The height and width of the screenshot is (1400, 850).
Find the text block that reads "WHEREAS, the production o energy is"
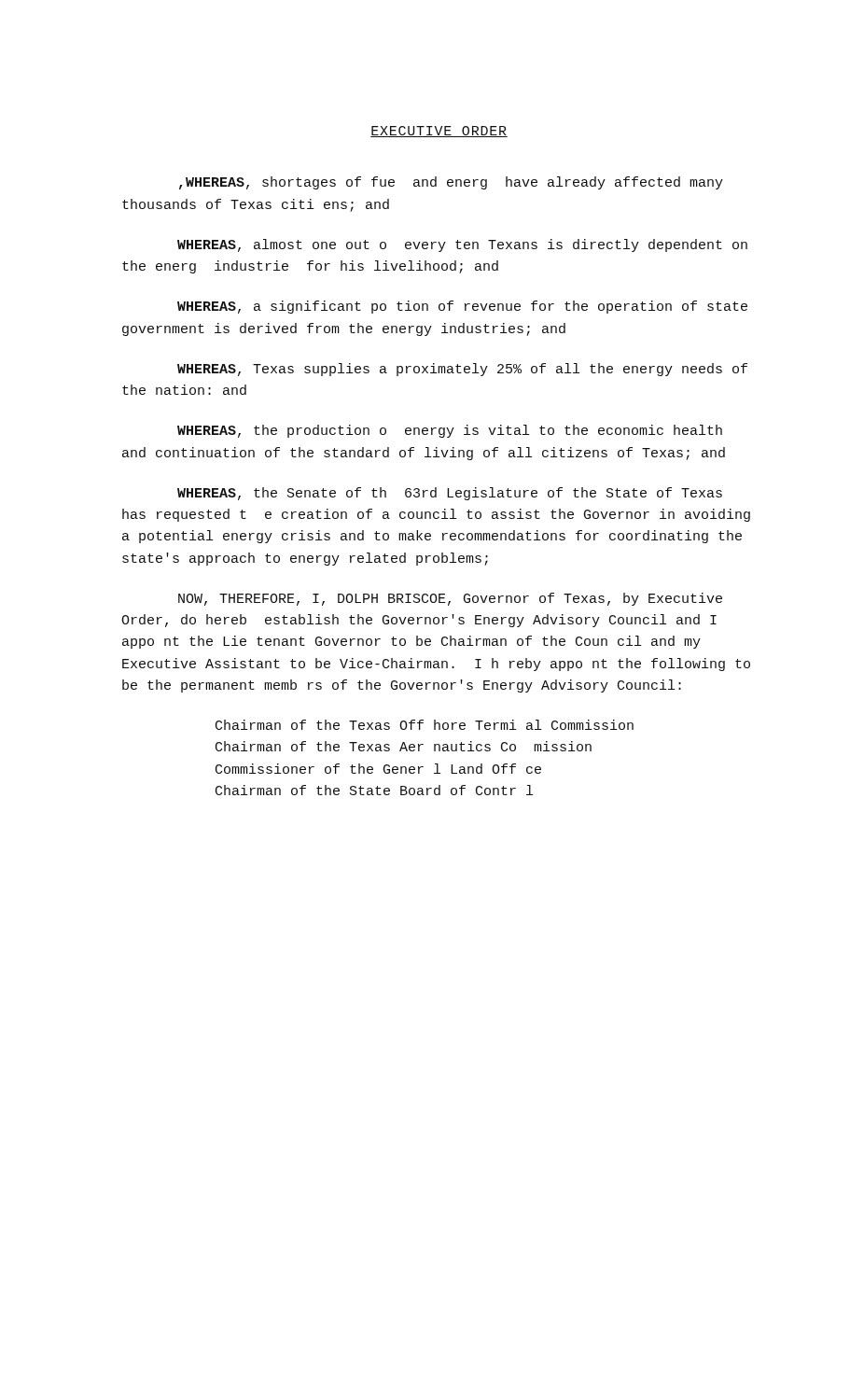(x=424, y=443)
